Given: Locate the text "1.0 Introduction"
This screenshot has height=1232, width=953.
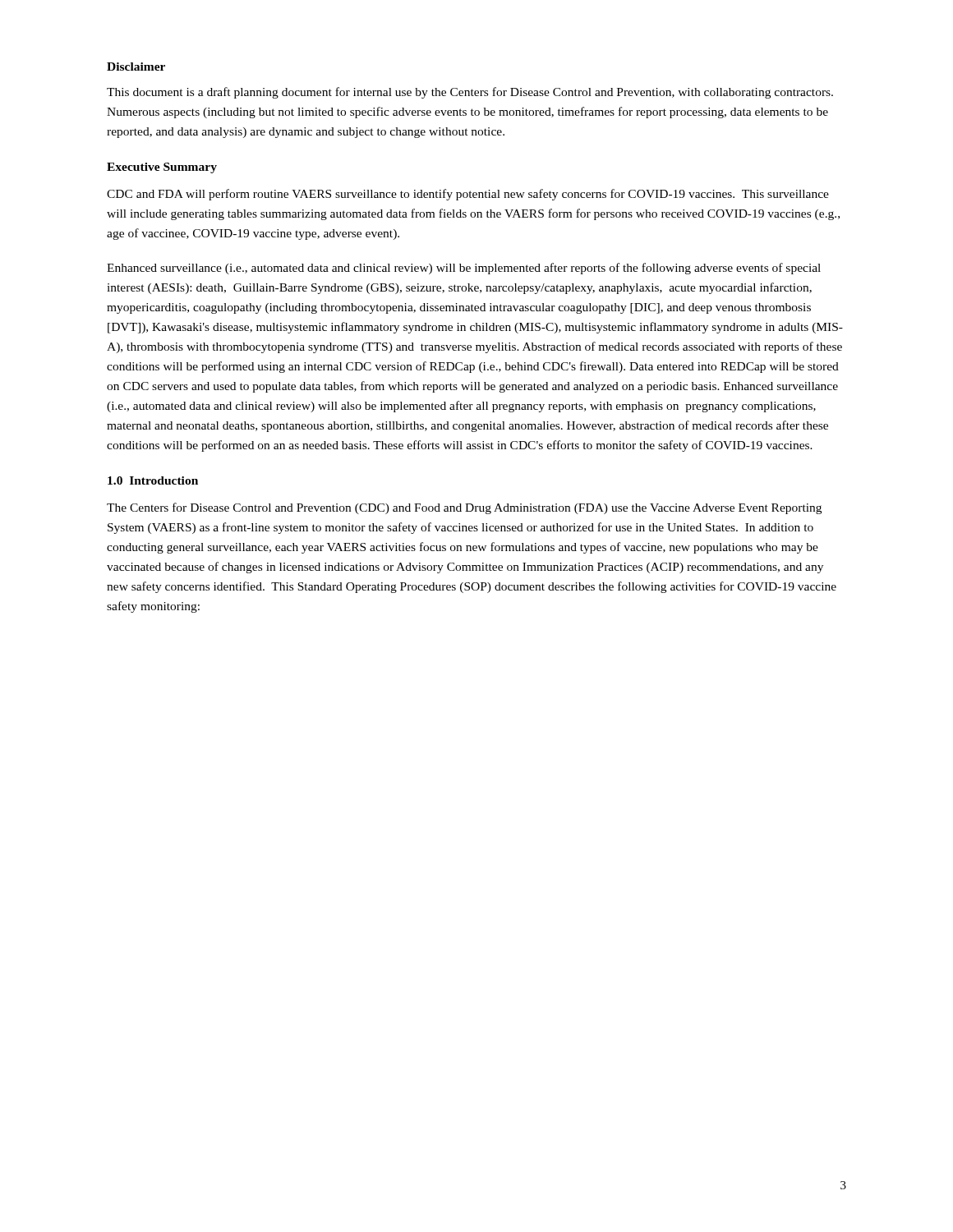Looking at the screenshot, I should [153, 480].
